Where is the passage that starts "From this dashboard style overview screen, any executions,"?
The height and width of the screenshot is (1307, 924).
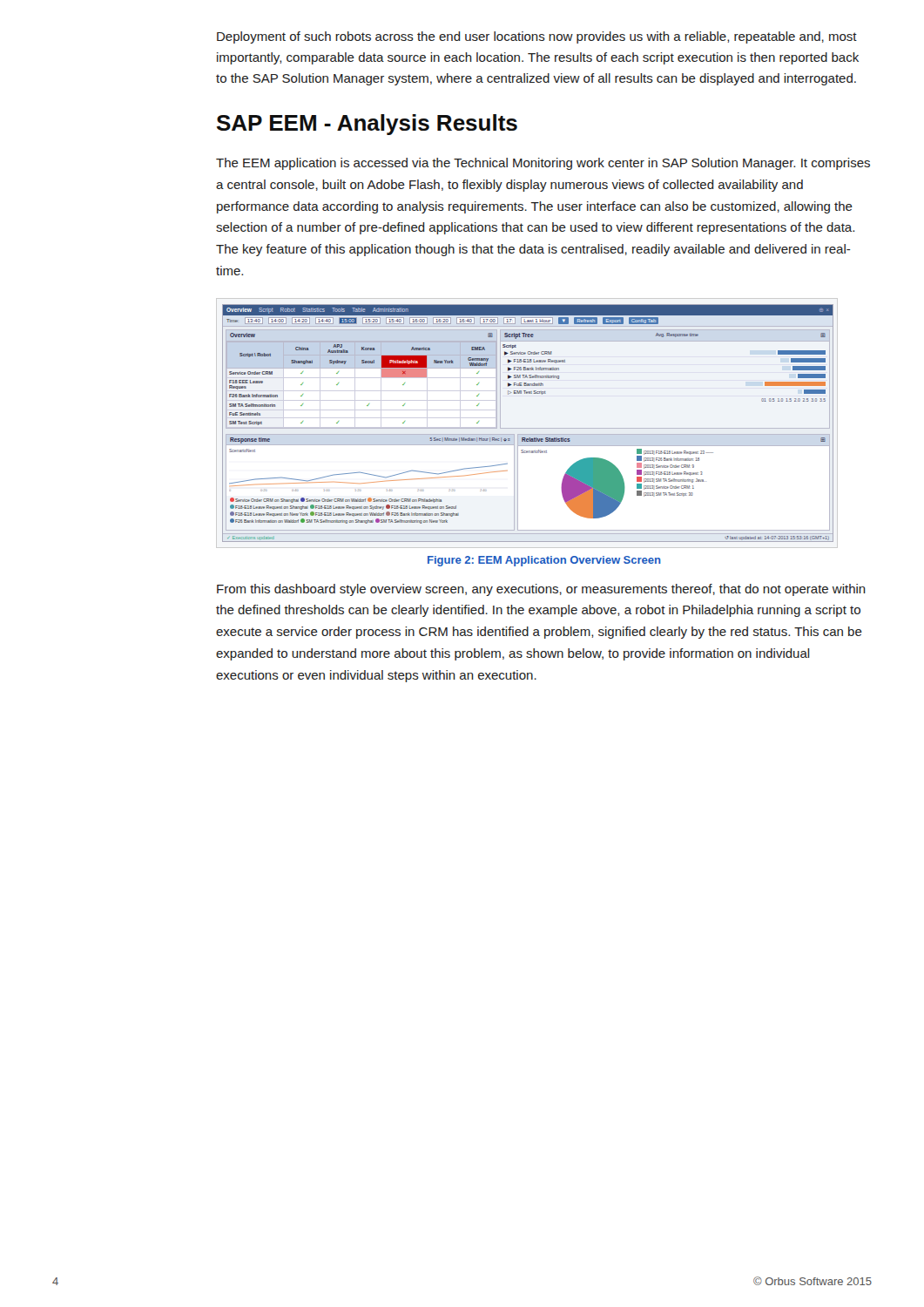541,631
